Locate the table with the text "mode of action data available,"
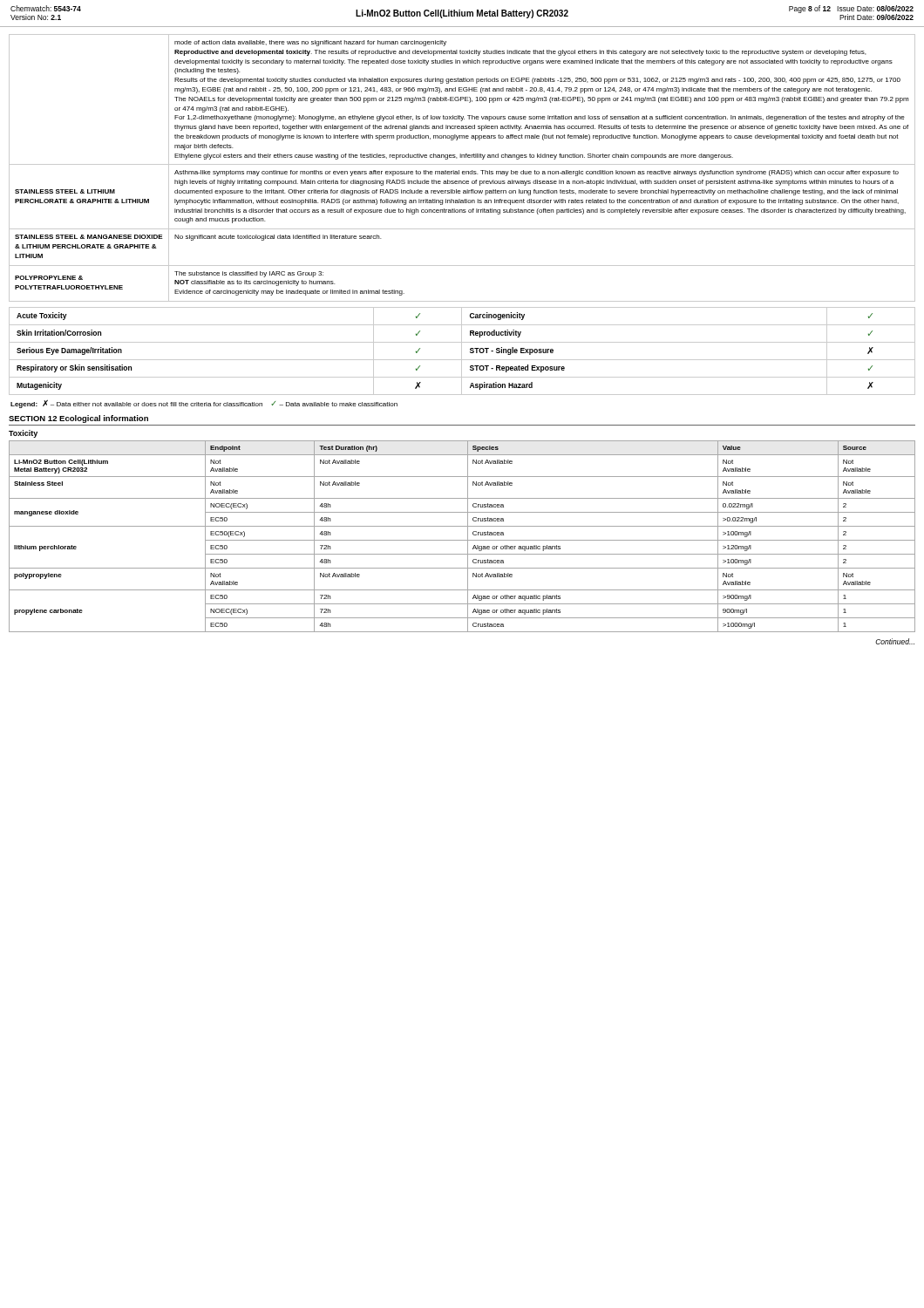This screenshot has width=924, height=1308. pyautogui.click(x=462, y=168)
